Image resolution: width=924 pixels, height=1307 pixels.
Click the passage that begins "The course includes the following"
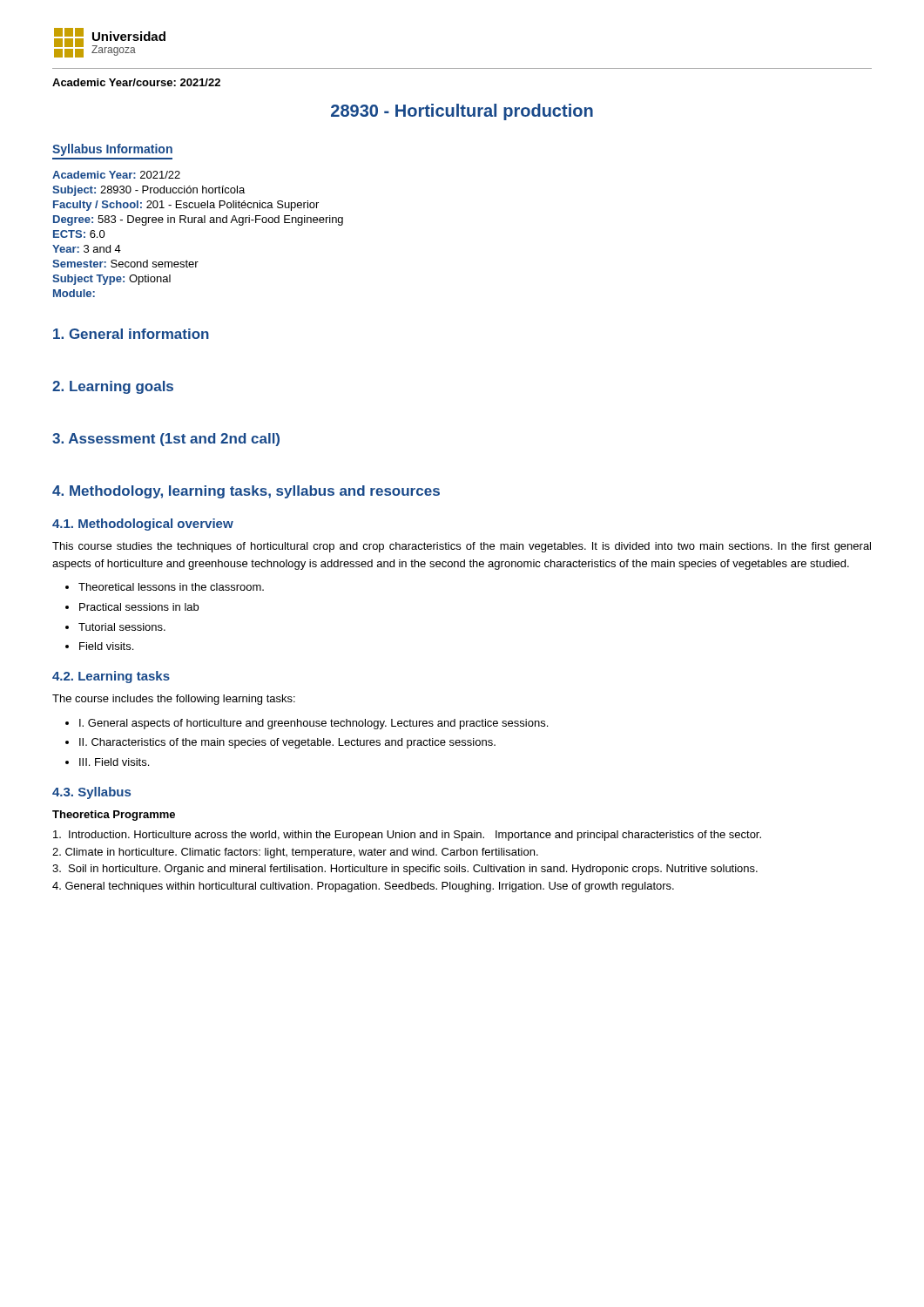point(174,699)
